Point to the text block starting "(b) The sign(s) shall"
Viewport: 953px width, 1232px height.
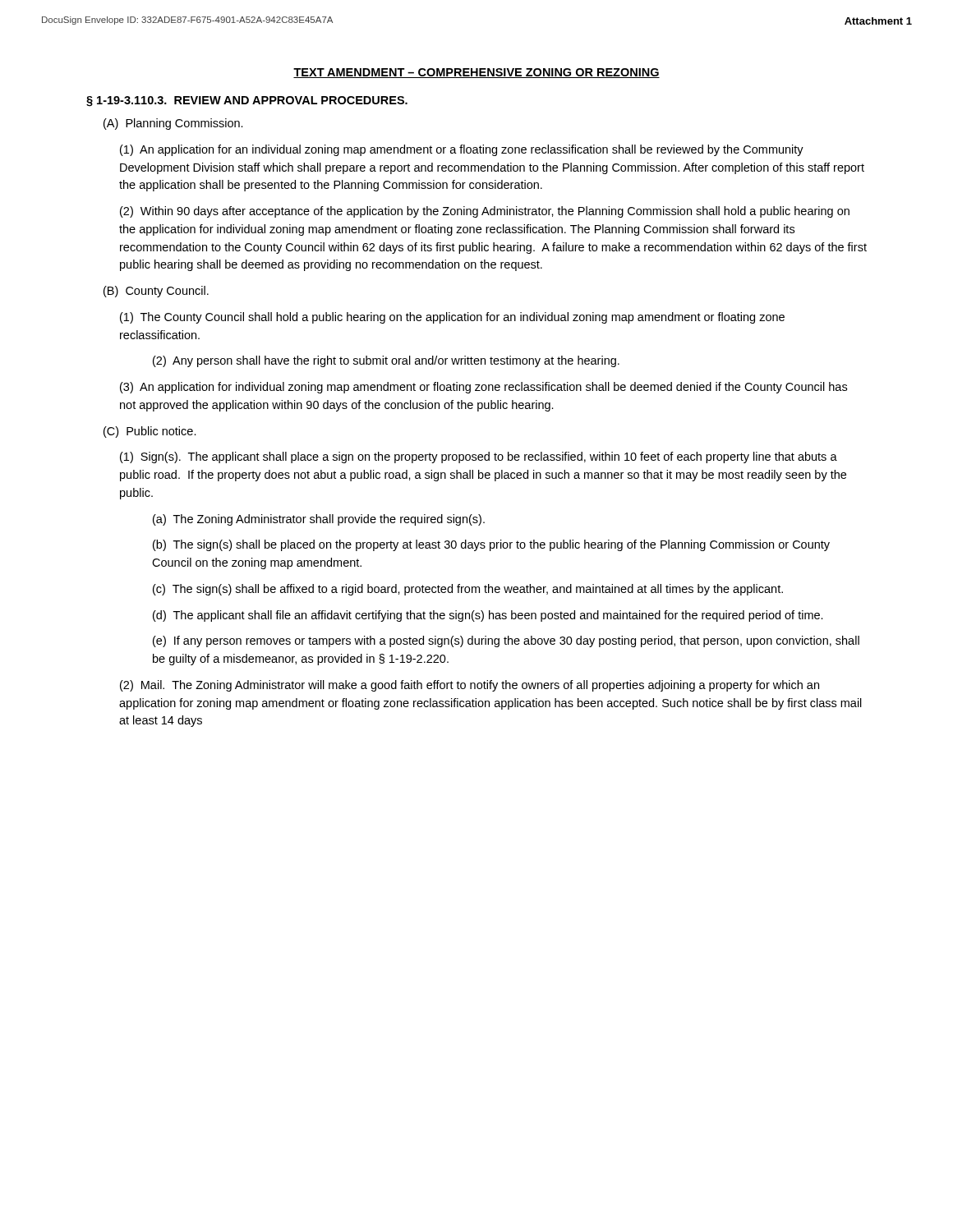tap(491, 554)
